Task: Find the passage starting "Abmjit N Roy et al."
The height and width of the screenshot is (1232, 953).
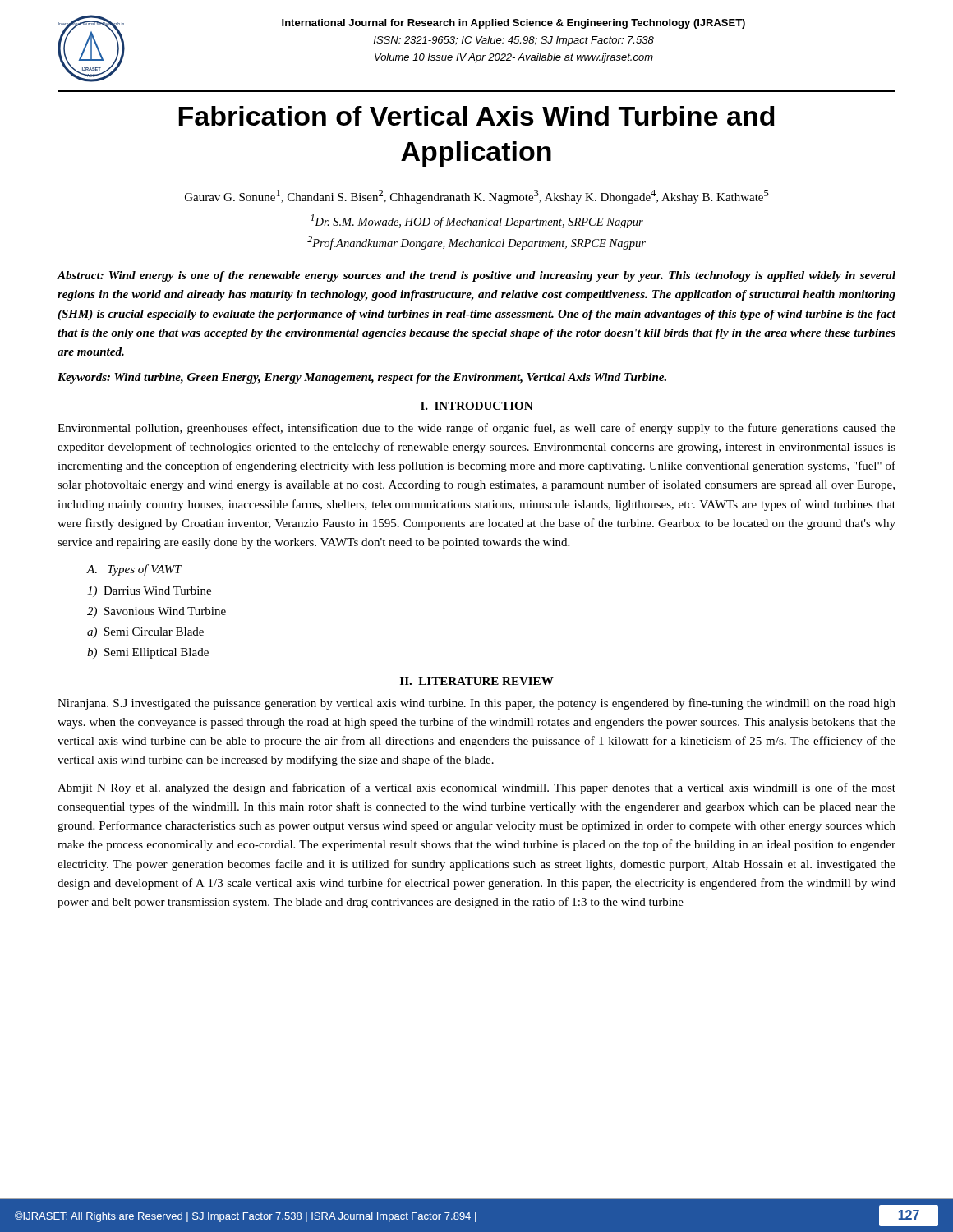Action: [x=476, y=845]
